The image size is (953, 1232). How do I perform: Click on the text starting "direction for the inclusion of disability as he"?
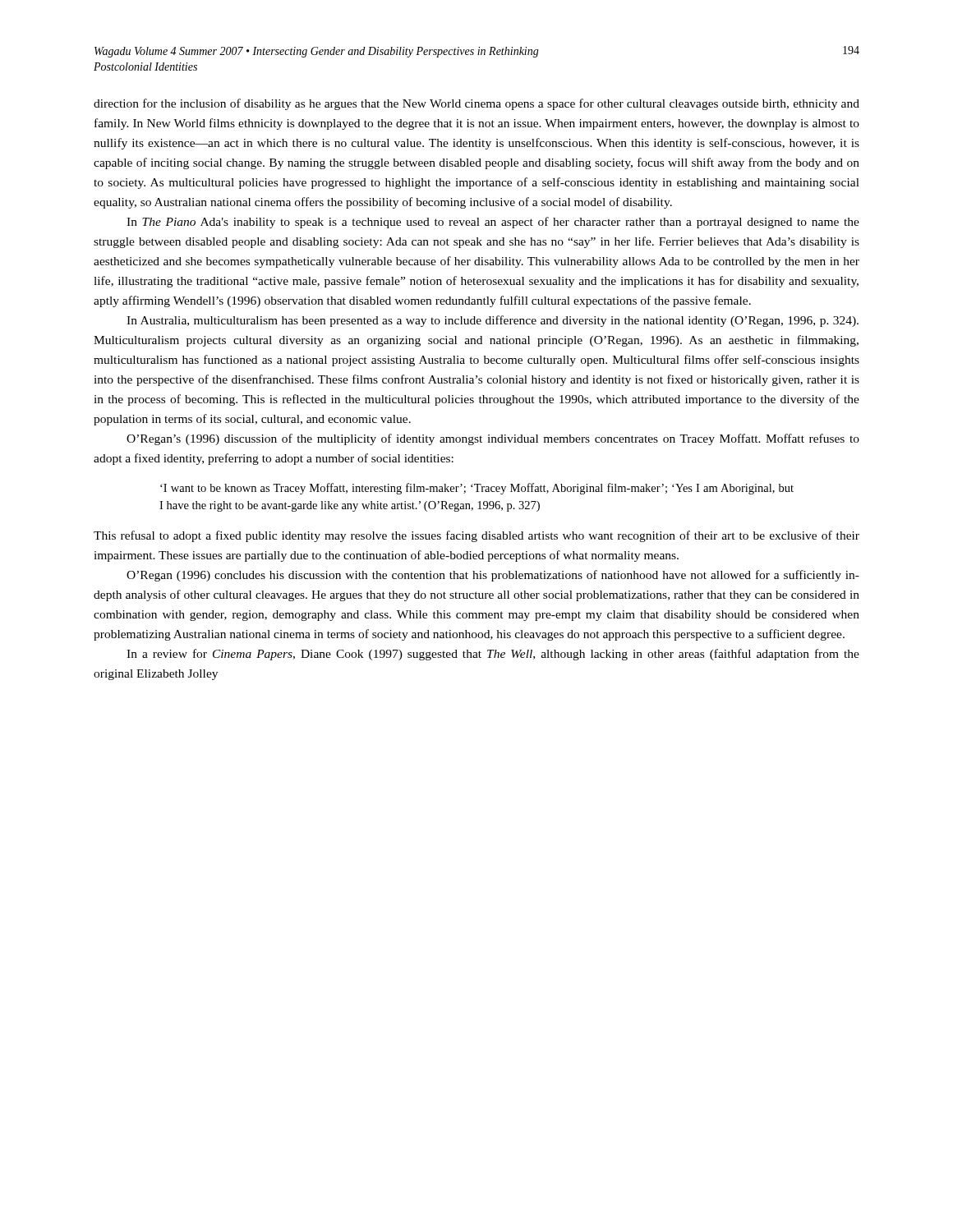[x=476, y=153]
